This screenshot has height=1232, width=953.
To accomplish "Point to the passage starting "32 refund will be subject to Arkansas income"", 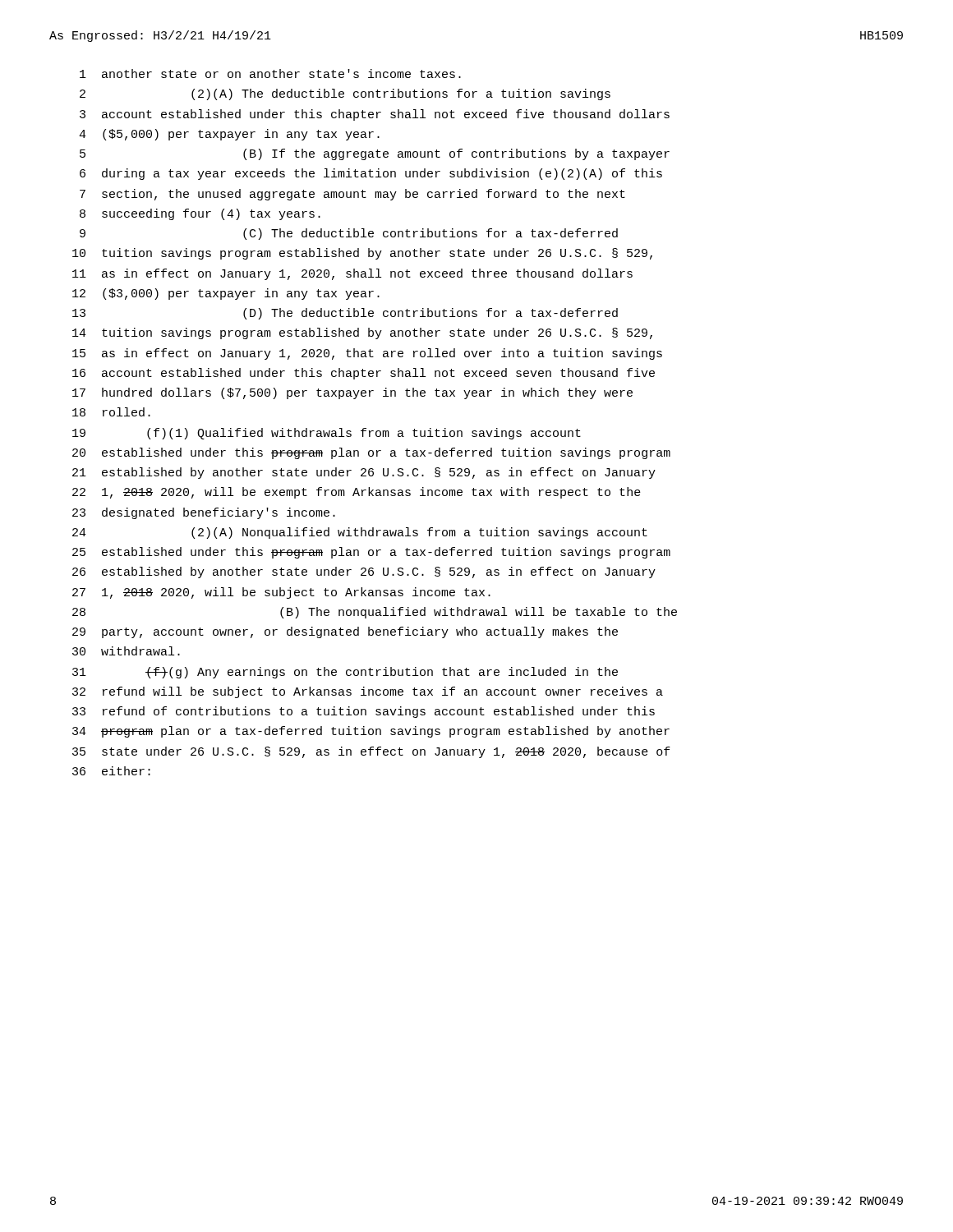I will (x=476, y=693).
